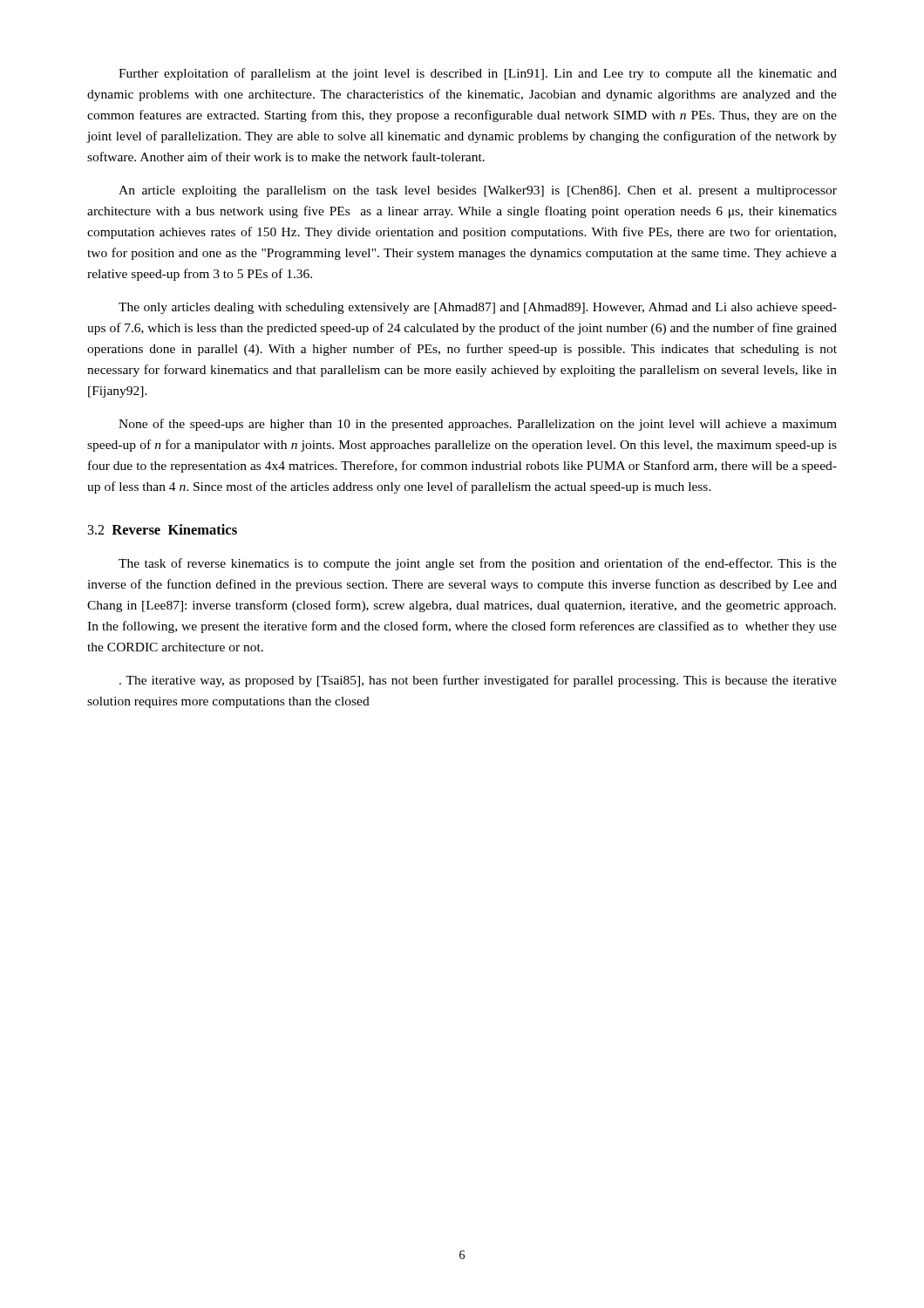Point to the text block starting "3.2 Reverse Kinematics"

pyautogui.click(x=162, y=530)
